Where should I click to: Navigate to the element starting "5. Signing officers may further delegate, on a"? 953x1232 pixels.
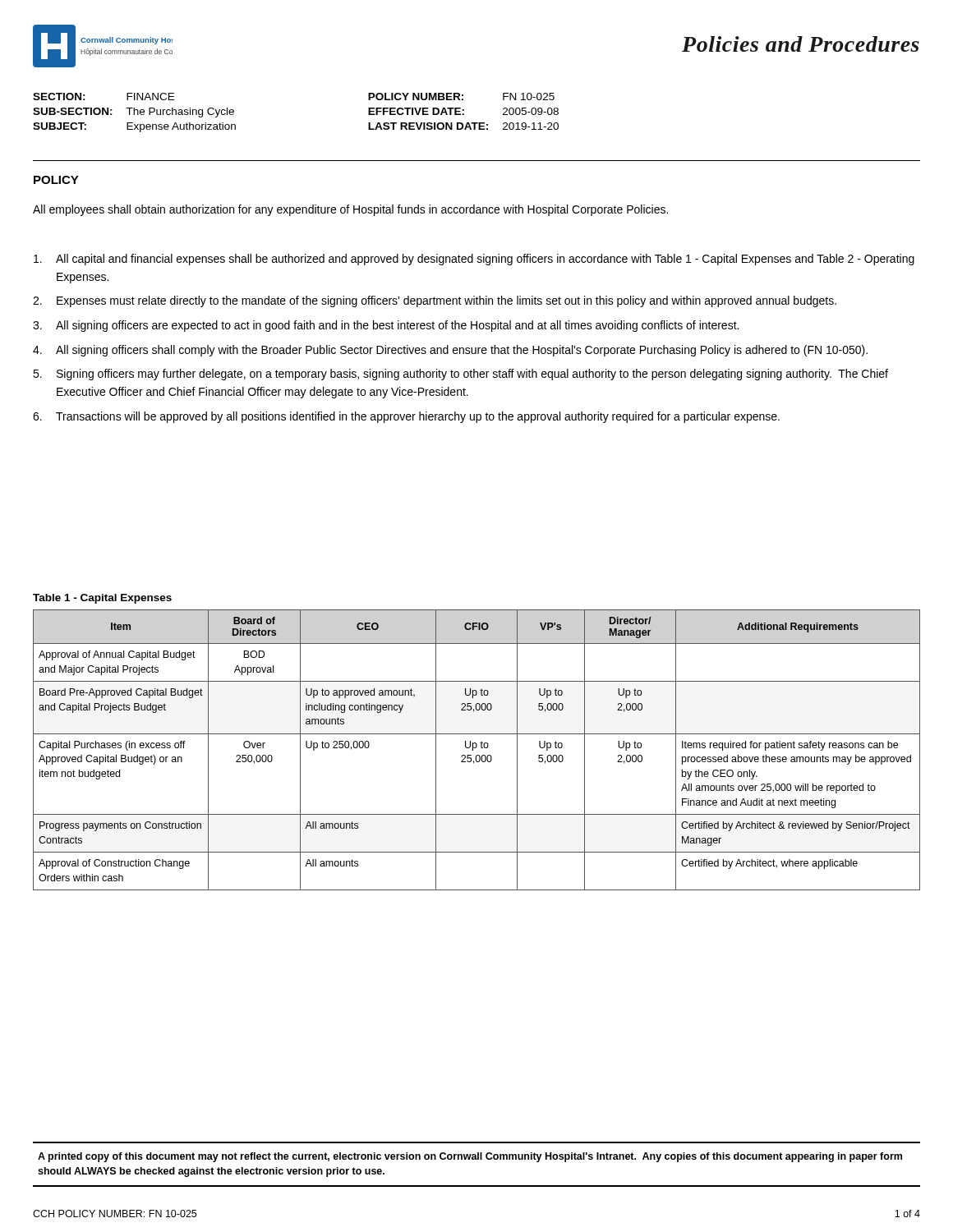tap(476, 384)
